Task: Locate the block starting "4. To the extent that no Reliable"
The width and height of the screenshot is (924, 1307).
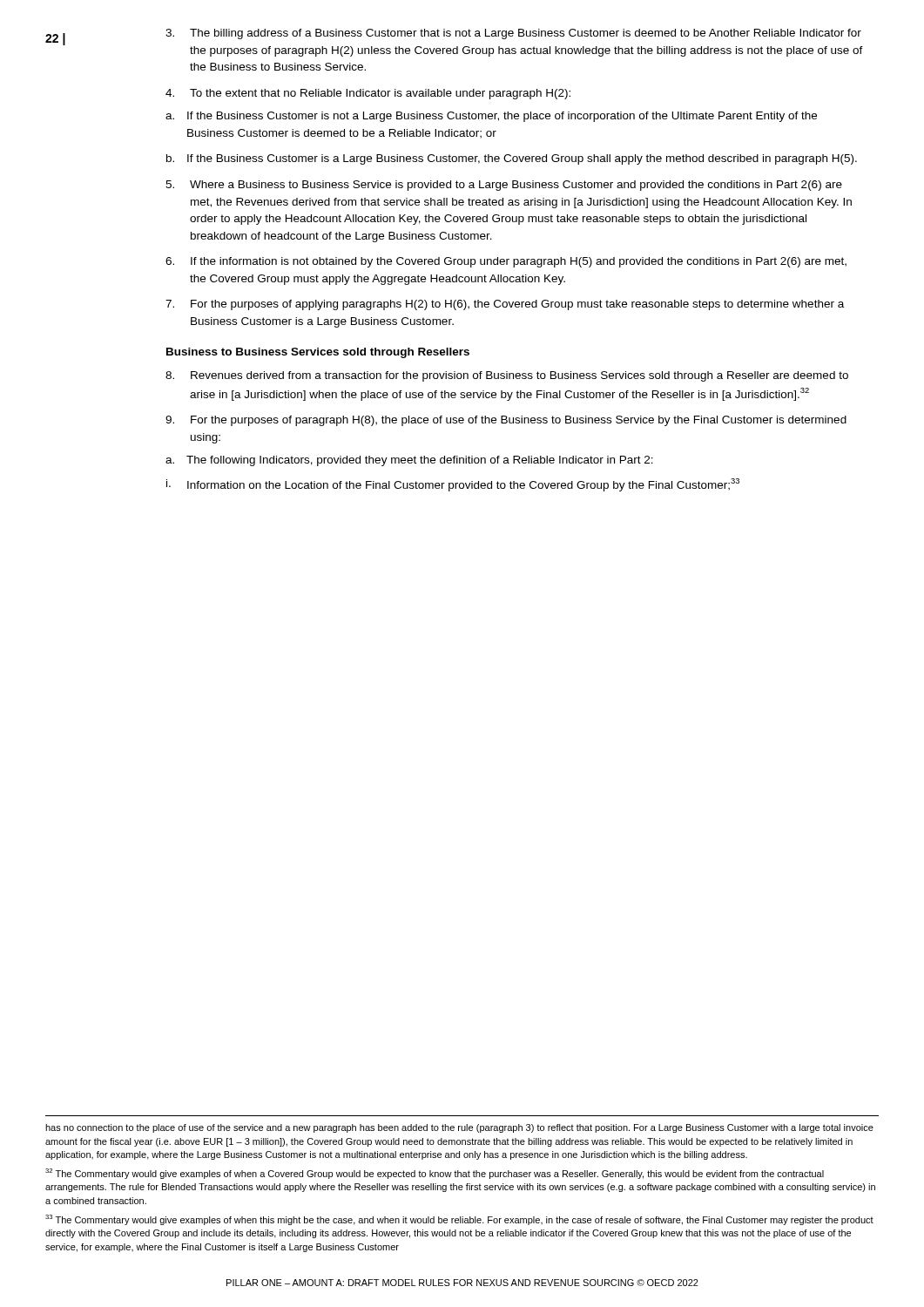Action: pyautogui.click(x=514, y=126)
